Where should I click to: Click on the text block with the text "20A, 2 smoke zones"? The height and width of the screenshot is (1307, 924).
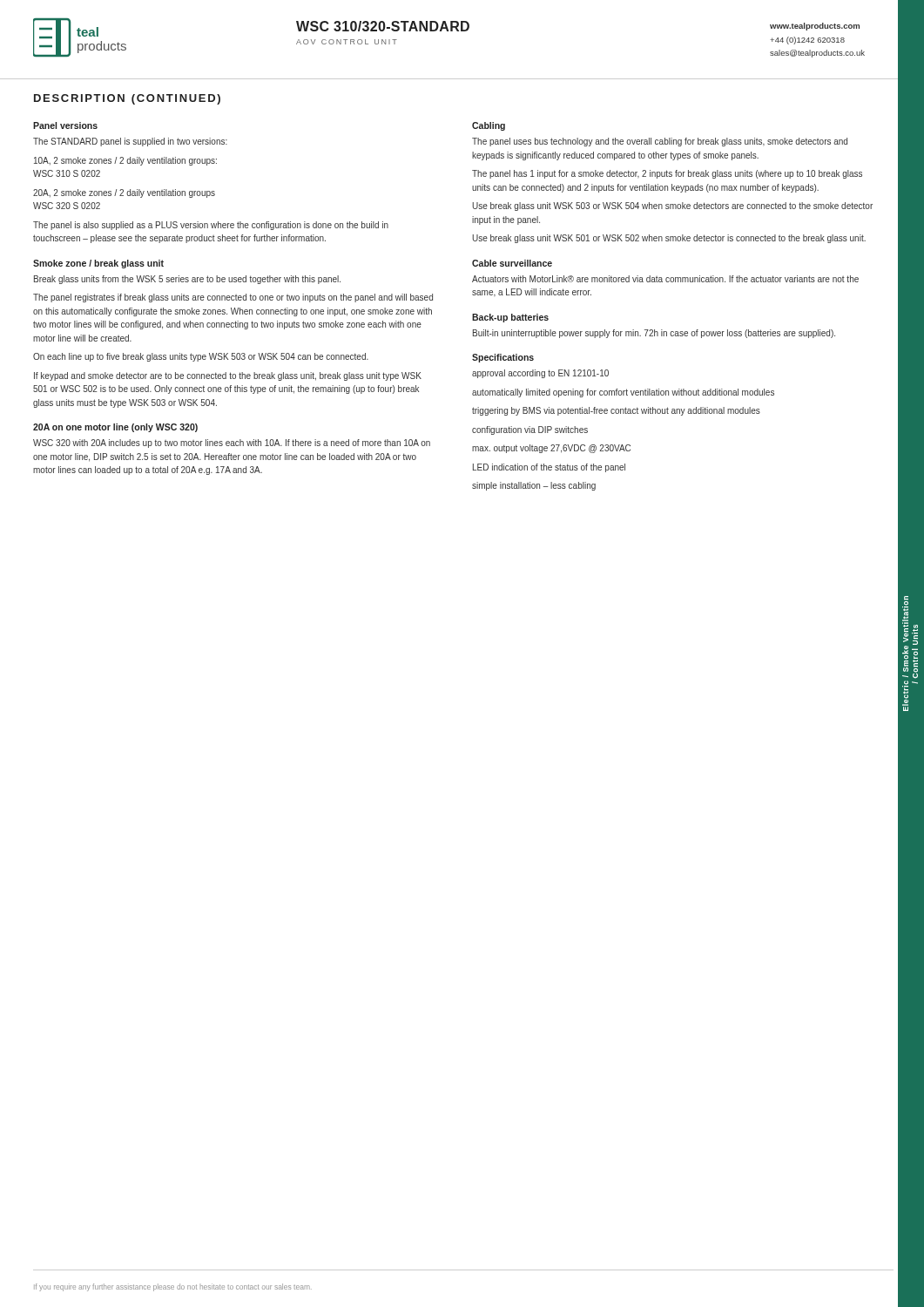pos(124,199)
